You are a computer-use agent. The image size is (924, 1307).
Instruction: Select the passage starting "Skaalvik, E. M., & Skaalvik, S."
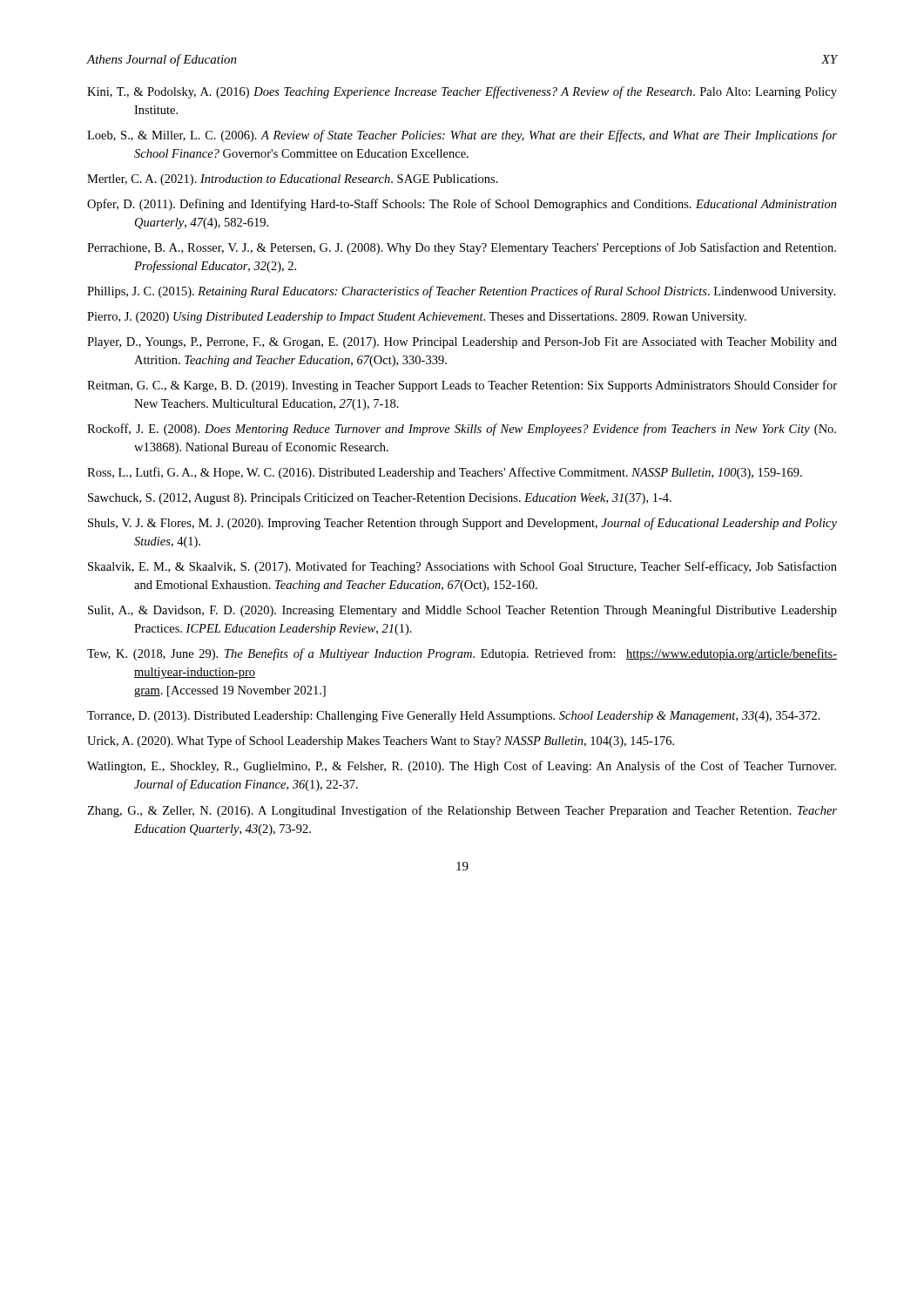coord(462,576)
